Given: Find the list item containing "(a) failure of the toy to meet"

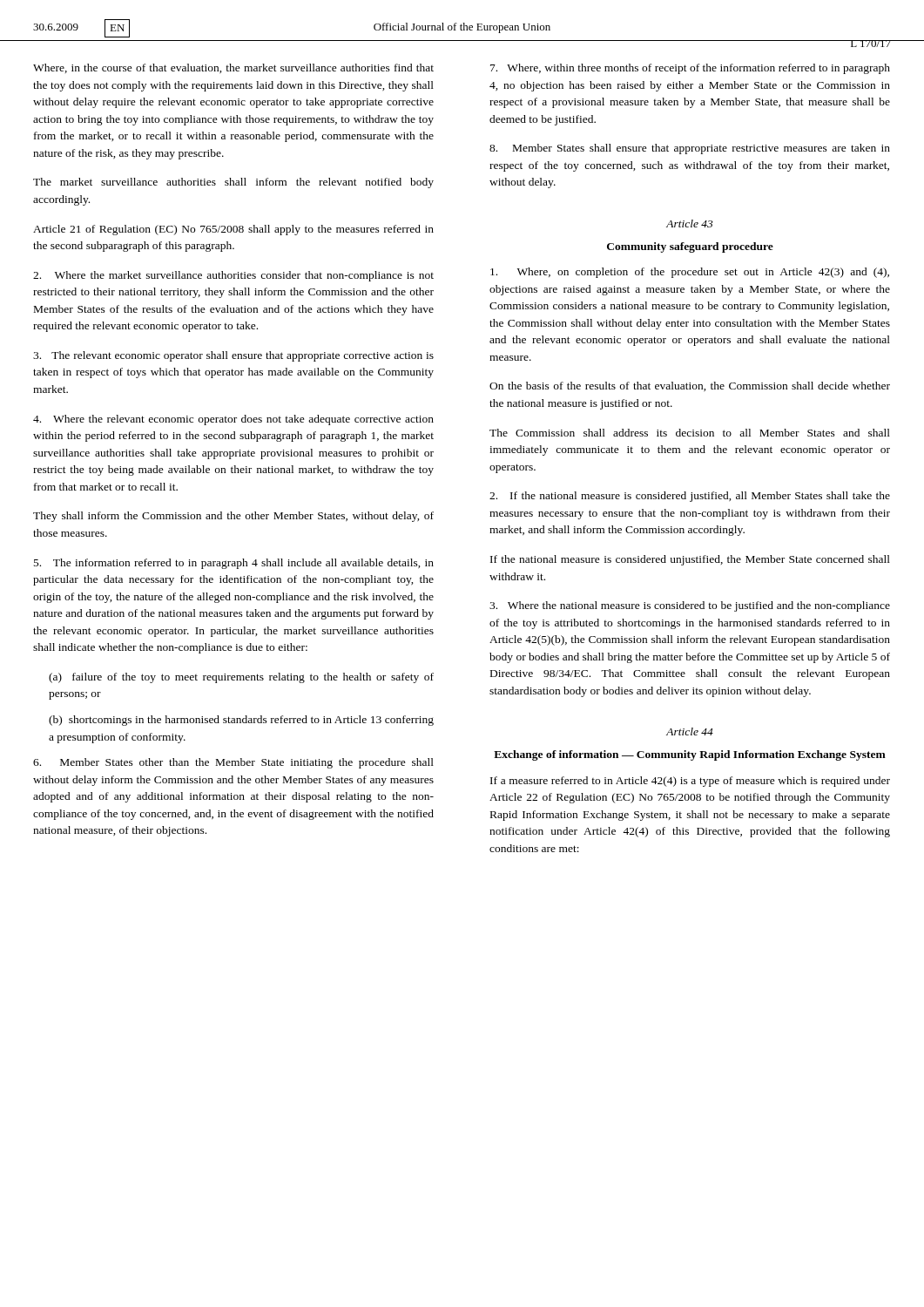Looking at the screenshot, I should click(x=241, y=685).
